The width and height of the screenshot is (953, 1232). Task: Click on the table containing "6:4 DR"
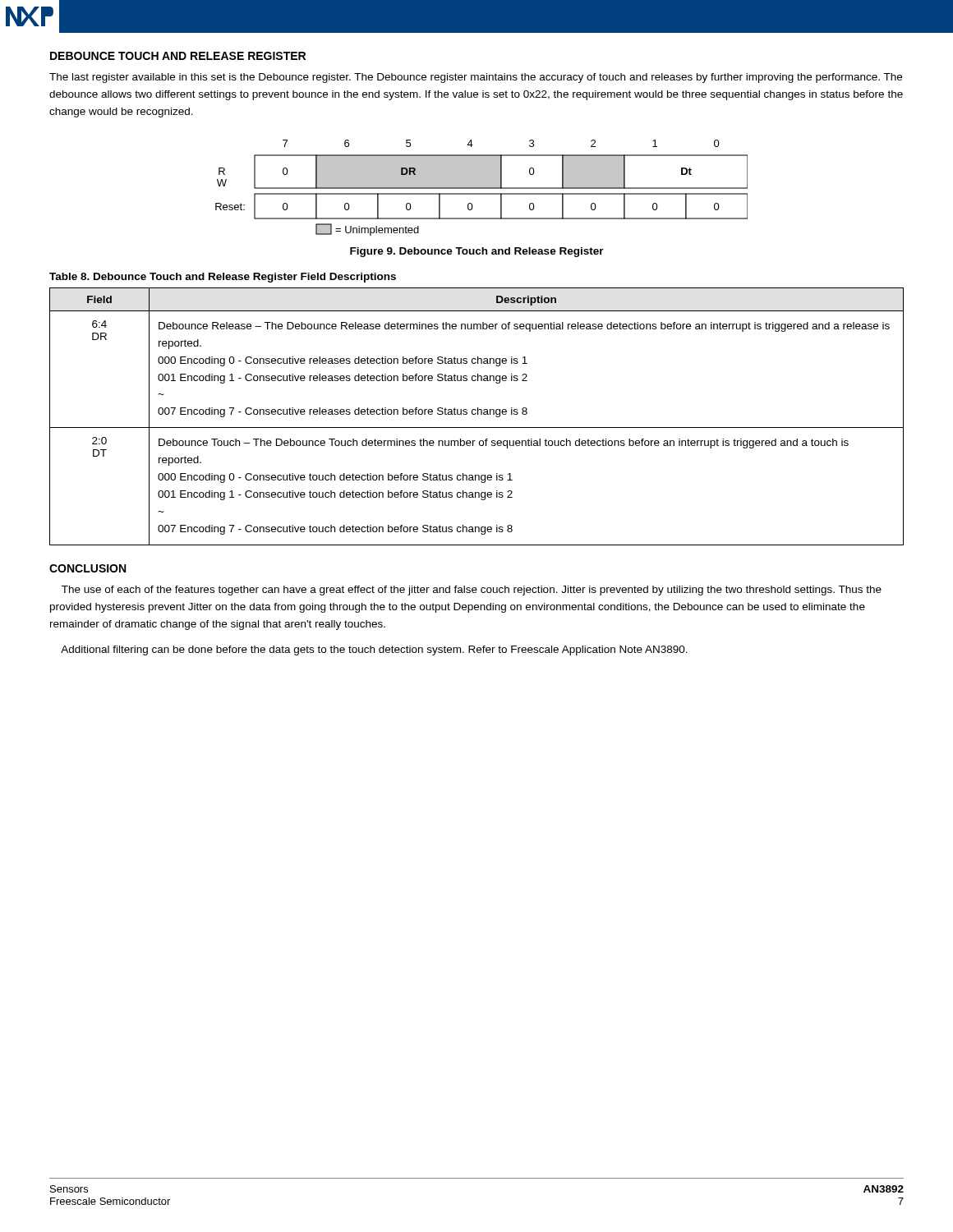click(x=476, y=416)
